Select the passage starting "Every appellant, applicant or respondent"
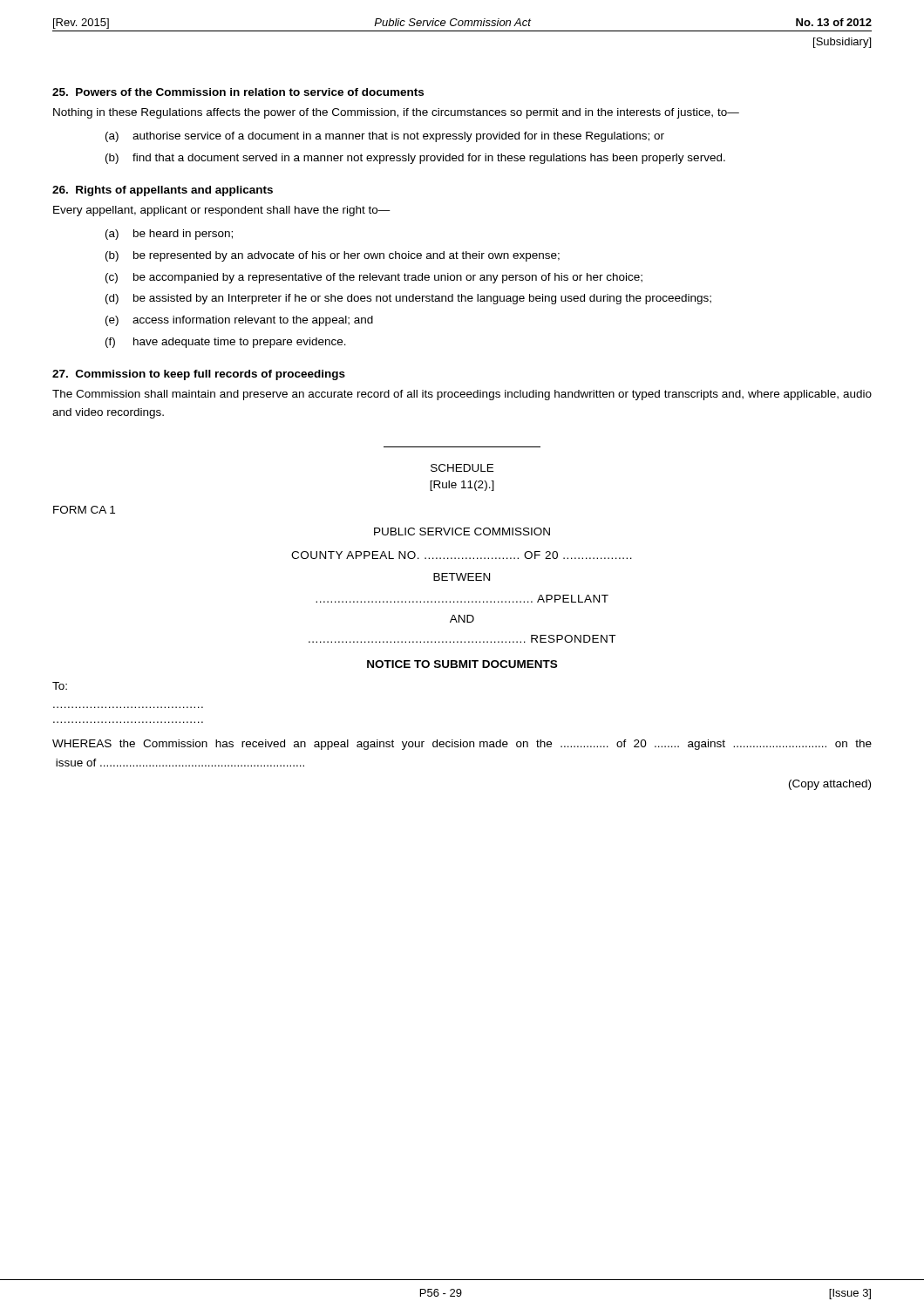This screenshot has height=1308, width=924. point(221,210)
